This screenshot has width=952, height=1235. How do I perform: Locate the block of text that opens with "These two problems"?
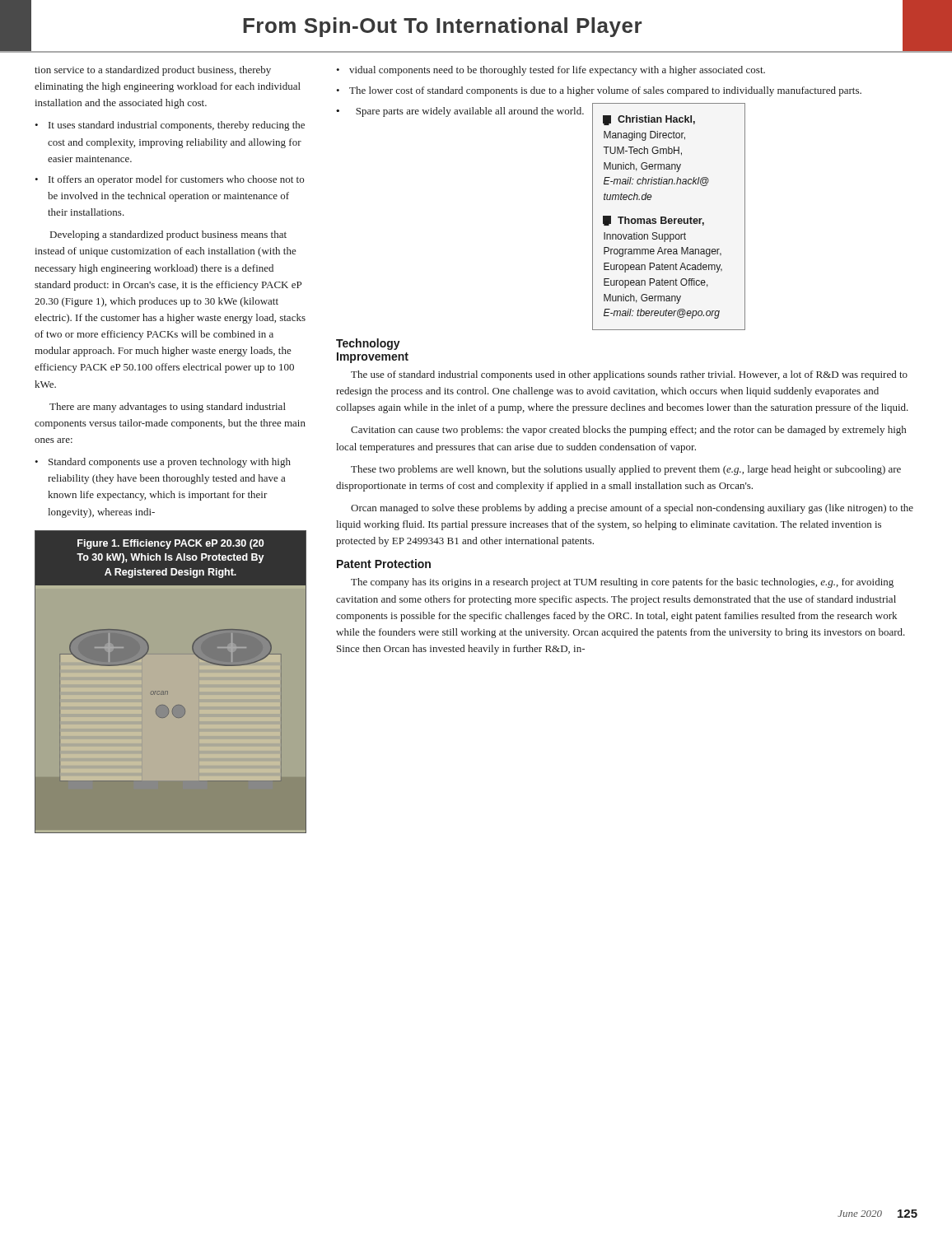(x=627, y=477)
